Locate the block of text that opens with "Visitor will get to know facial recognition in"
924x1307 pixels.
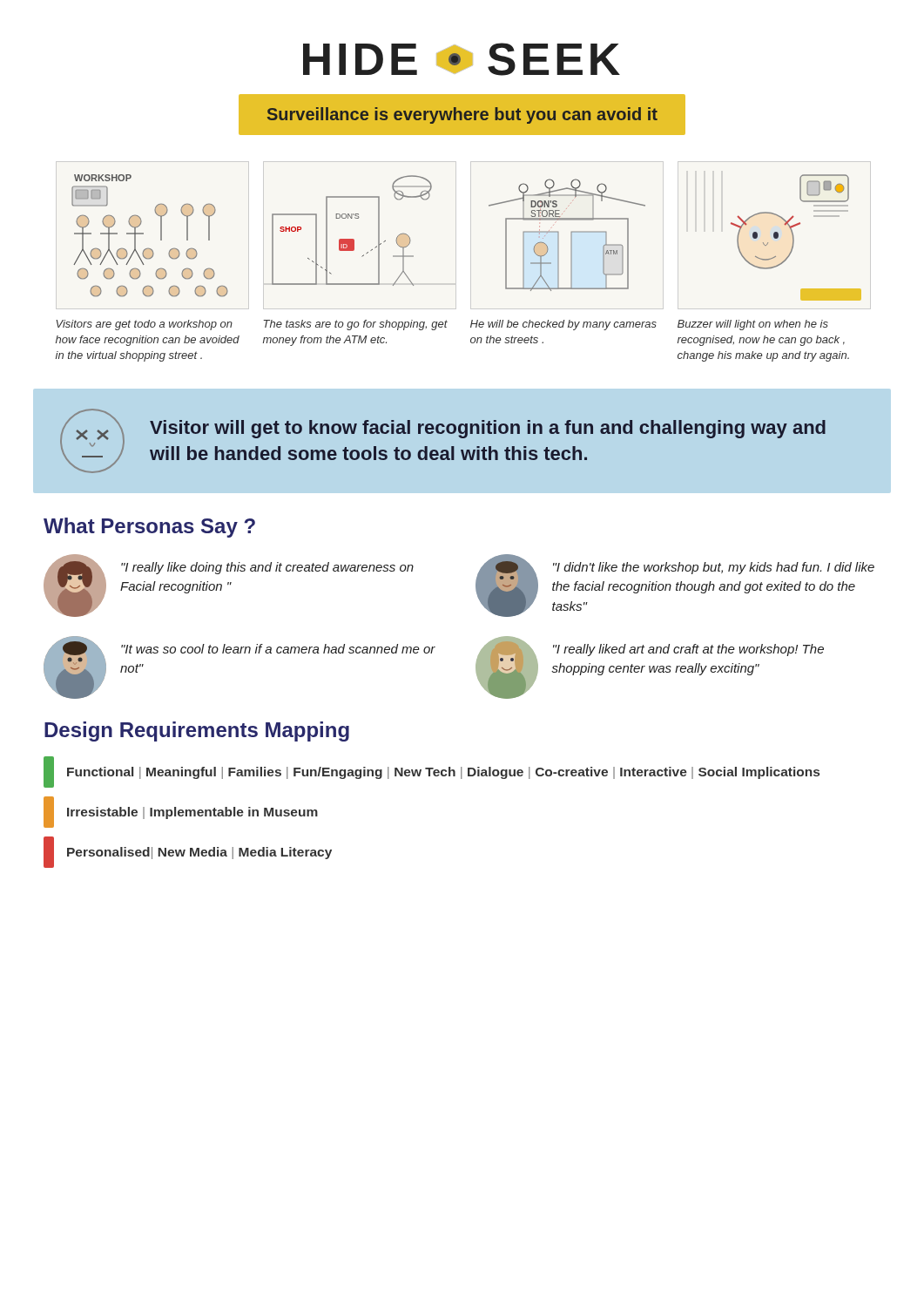click(x=442, y=441)
